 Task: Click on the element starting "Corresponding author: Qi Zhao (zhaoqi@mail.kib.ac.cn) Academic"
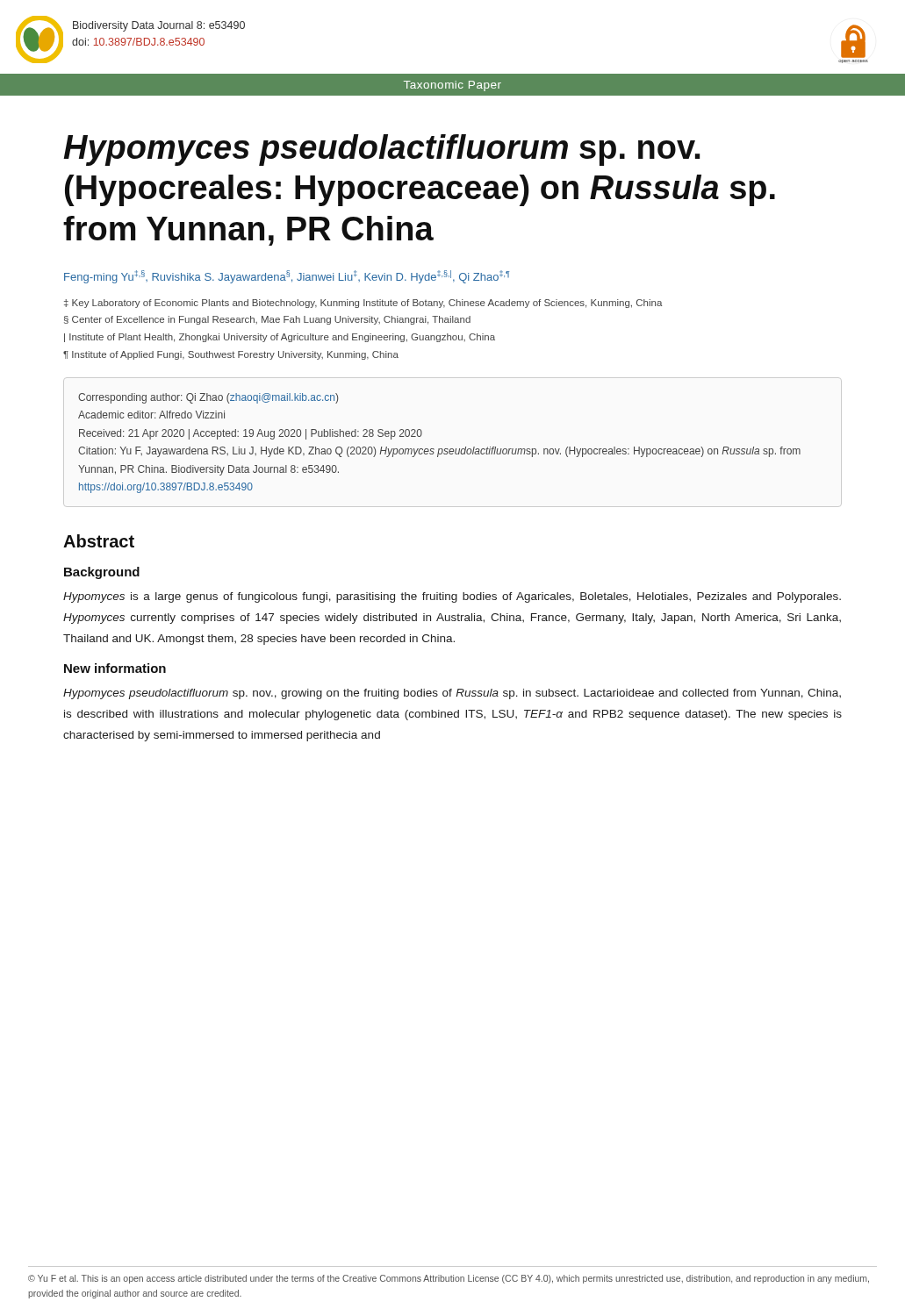click(x=452, y=442)
